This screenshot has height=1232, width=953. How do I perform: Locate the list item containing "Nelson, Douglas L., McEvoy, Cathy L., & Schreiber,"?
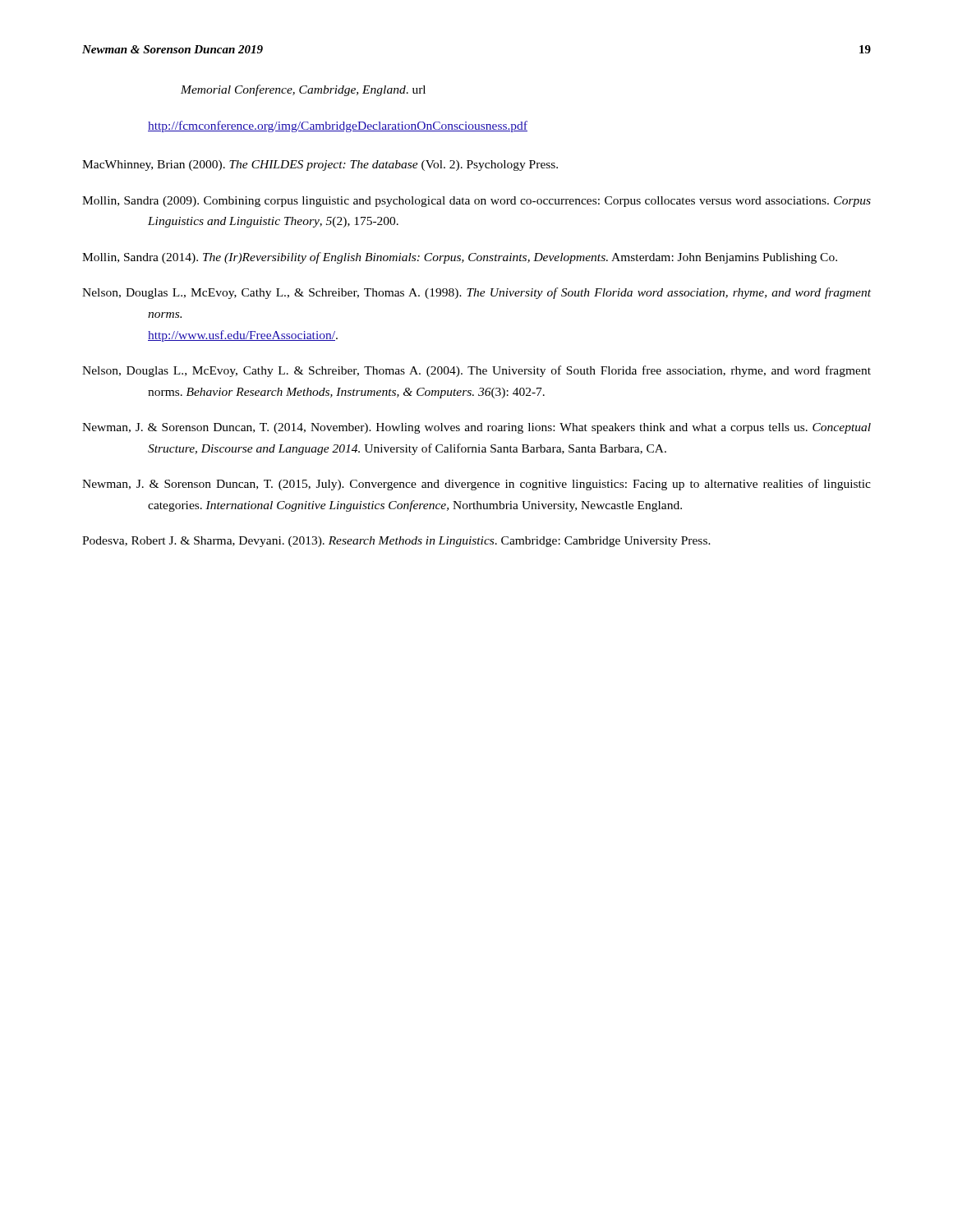point(476,293)
